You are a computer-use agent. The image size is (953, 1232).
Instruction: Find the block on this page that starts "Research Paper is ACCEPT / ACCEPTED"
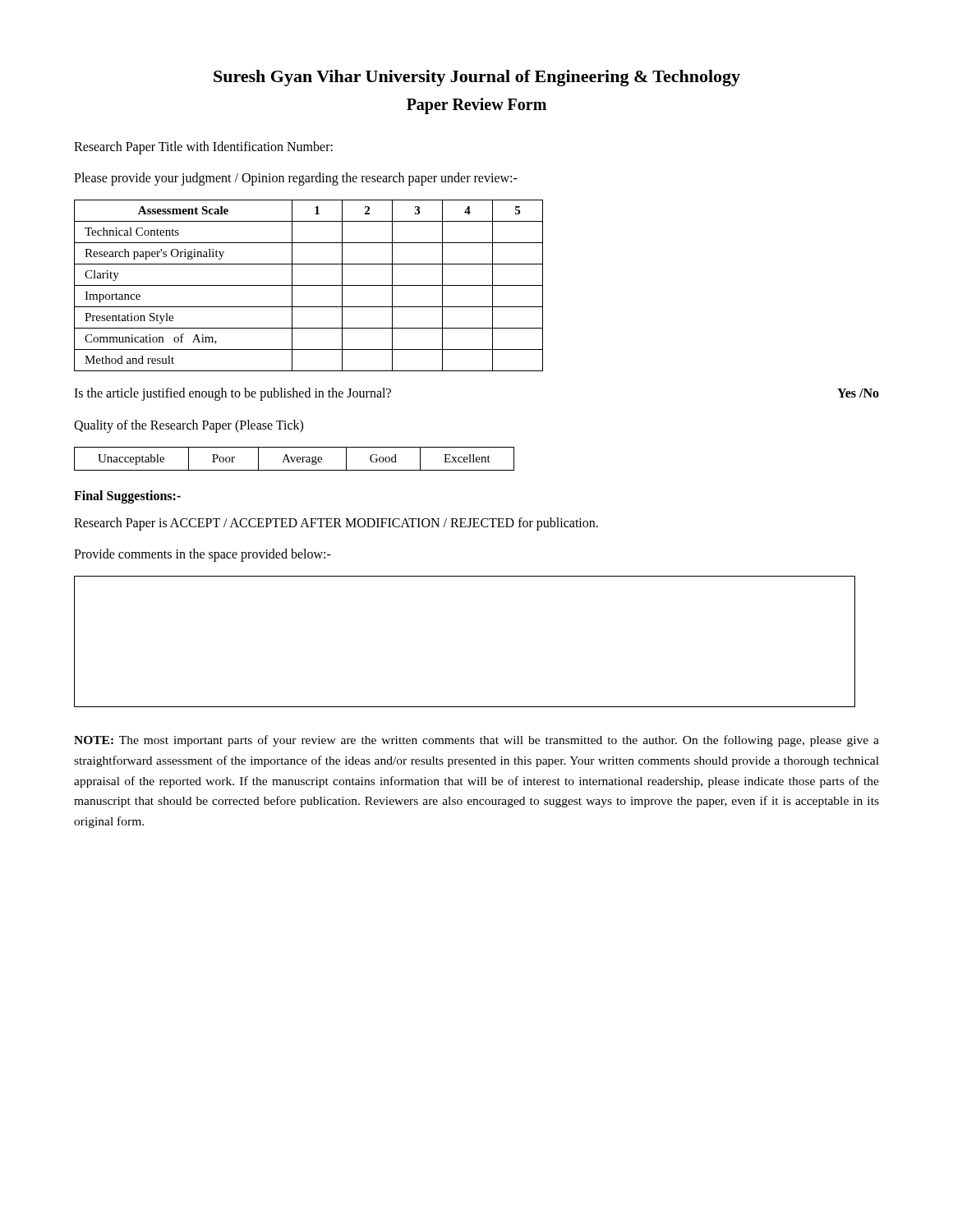[x=336, y=523]
